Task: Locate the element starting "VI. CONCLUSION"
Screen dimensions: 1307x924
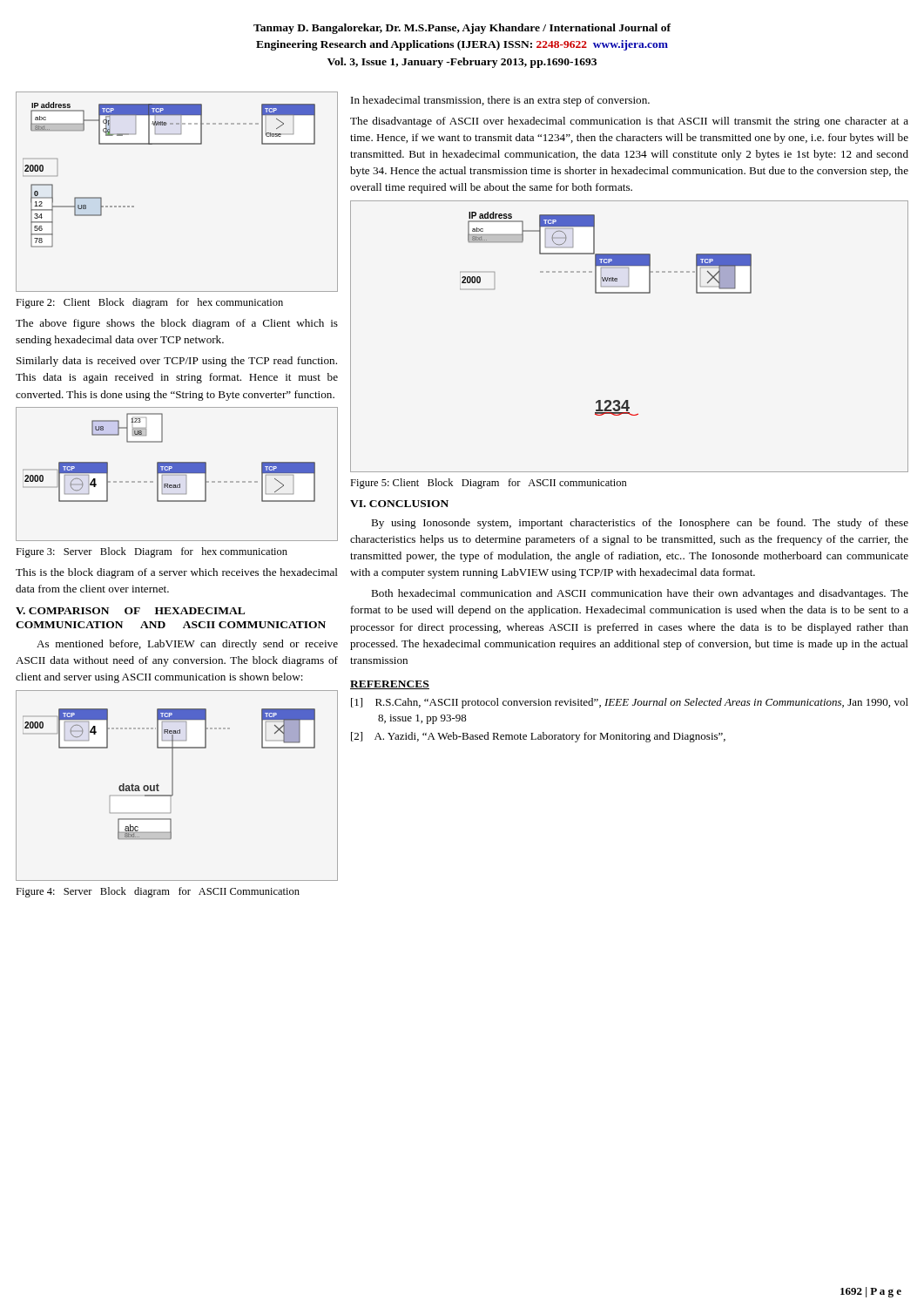Action: (x=399, y=503)
